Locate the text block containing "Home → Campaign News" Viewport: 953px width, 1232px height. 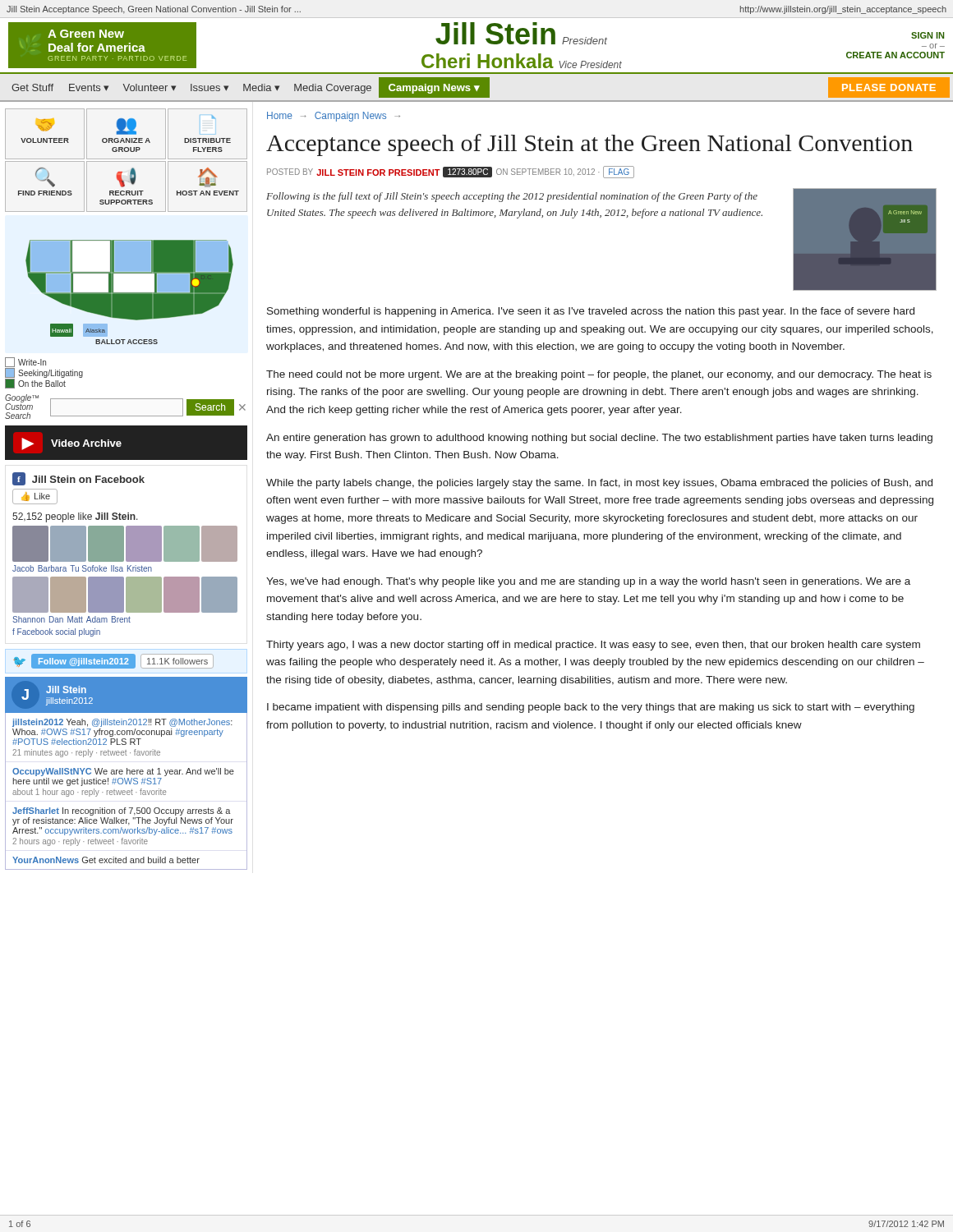coord(334,116)
